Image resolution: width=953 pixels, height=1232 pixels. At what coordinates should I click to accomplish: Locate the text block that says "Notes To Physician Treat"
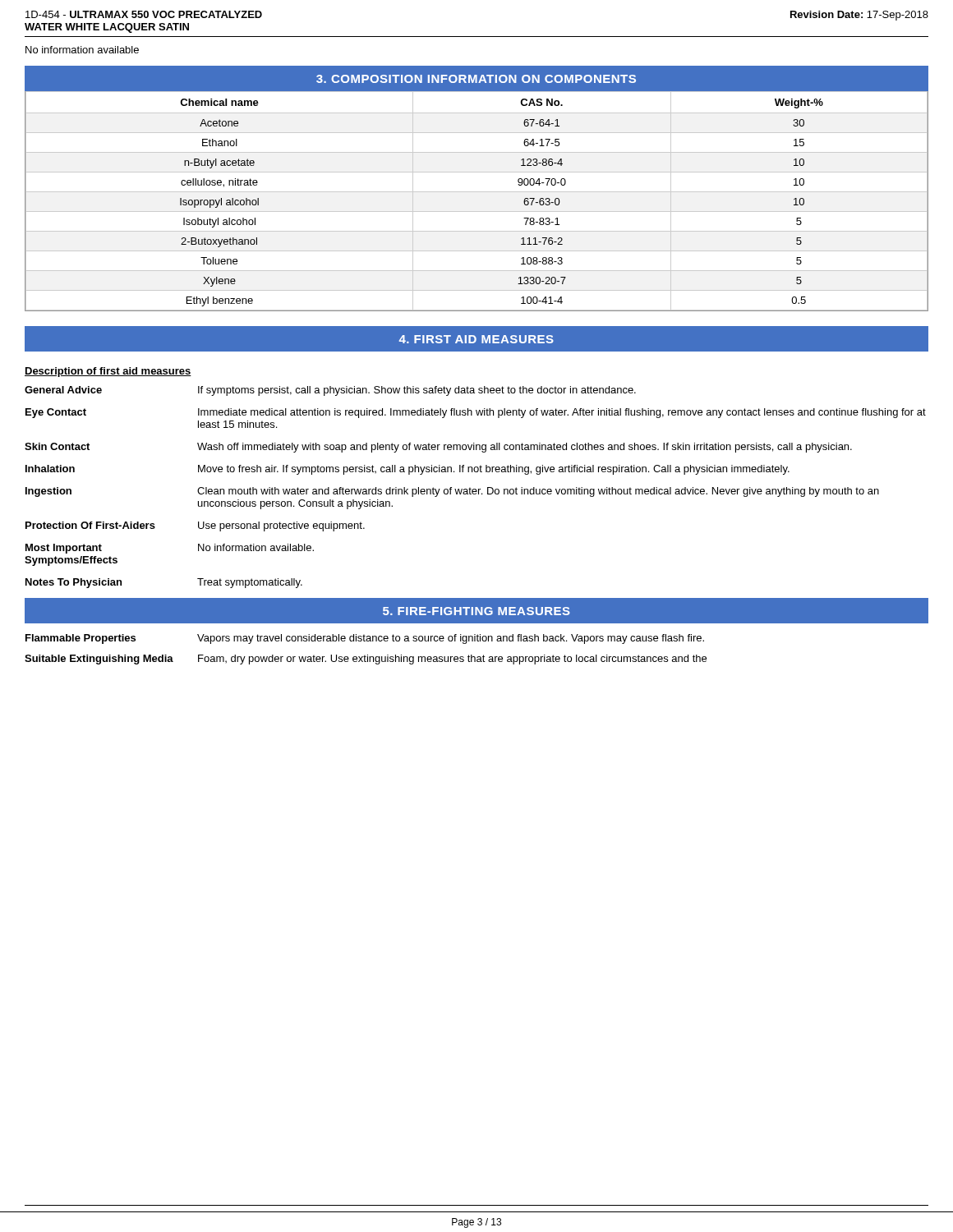(x=76, y=583)
